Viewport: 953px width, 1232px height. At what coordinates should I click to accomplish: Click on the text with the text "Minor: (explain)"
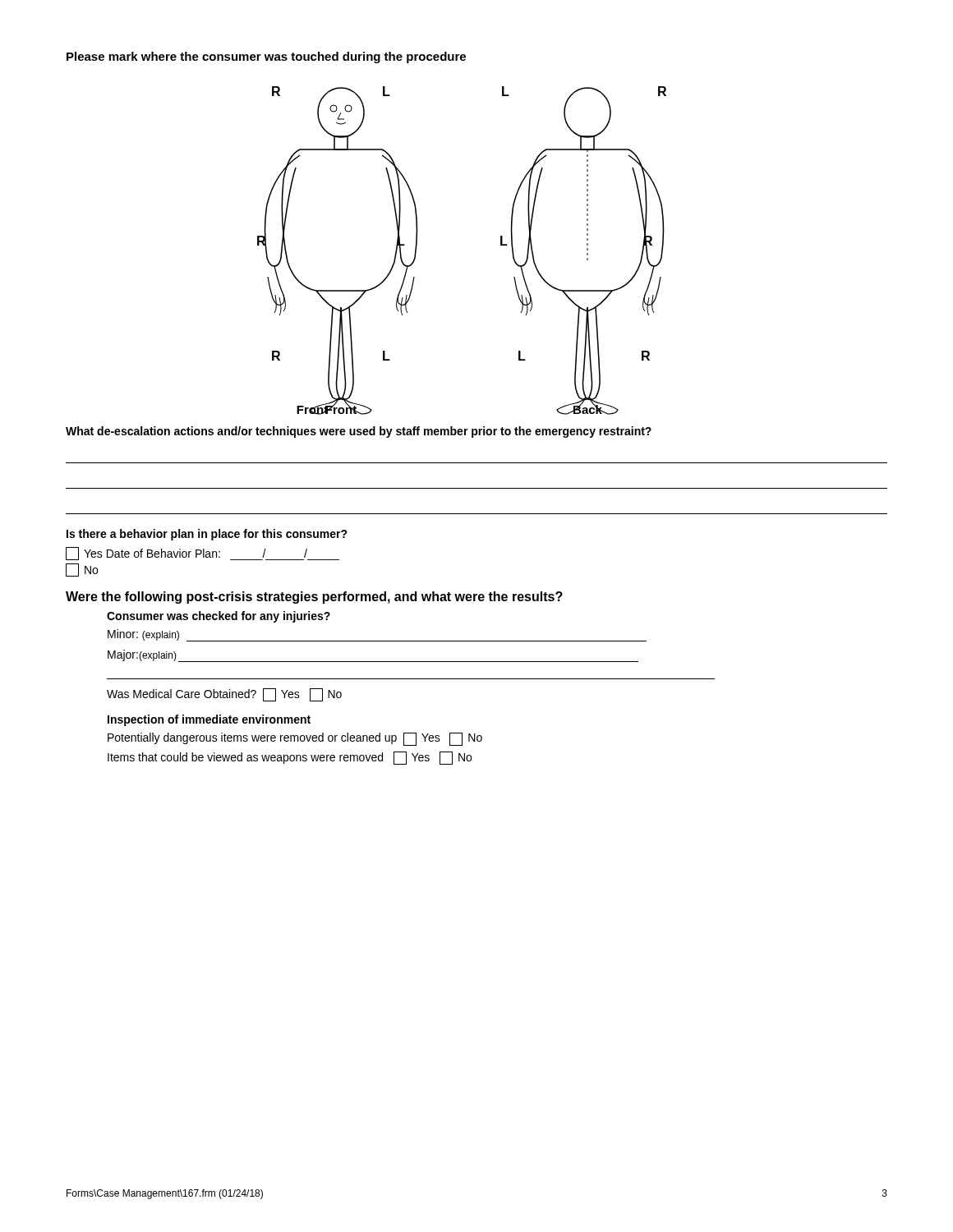point(377,634)
